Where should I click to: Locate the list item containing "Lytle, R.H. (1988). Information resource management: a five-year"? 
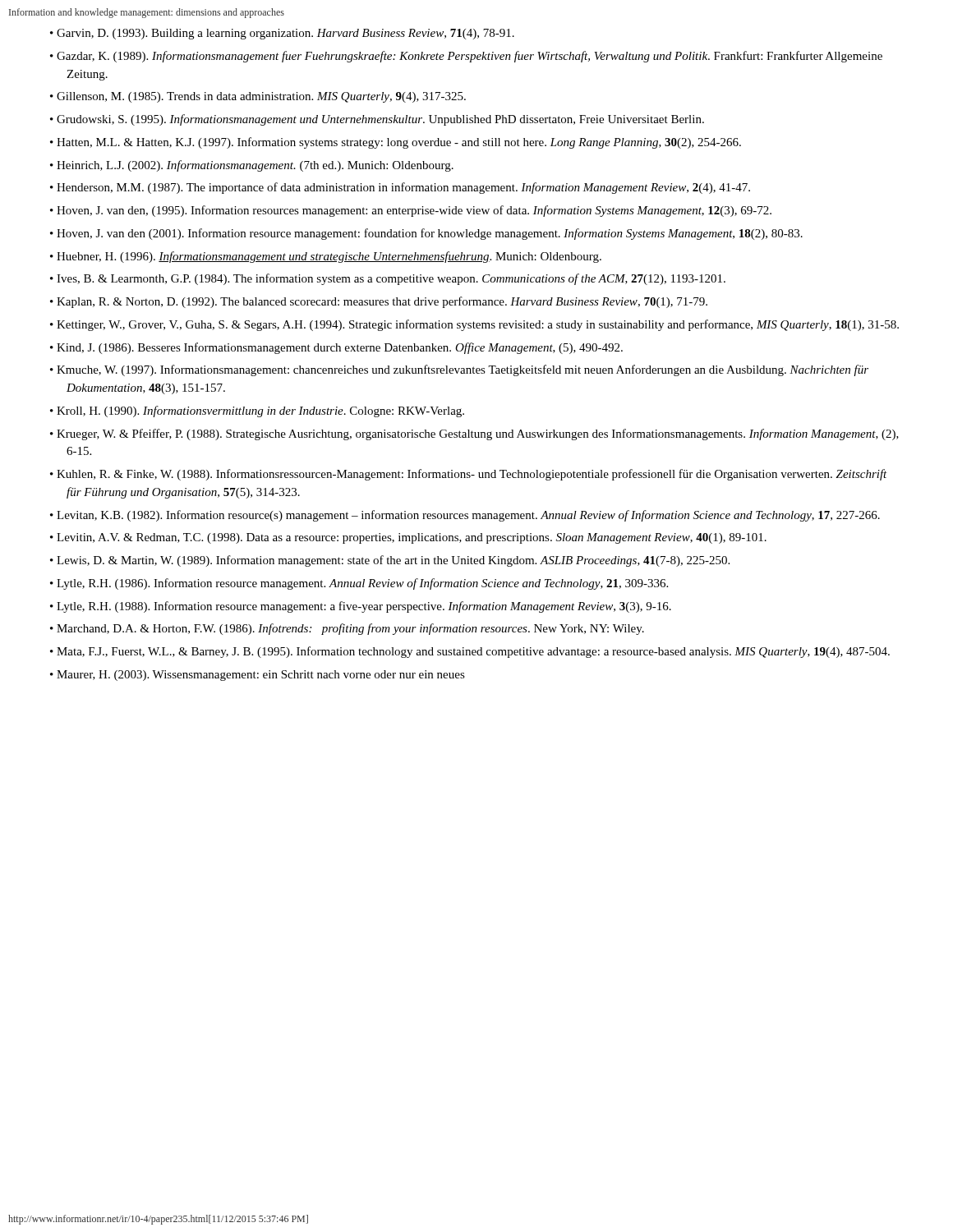coord(364,606)
